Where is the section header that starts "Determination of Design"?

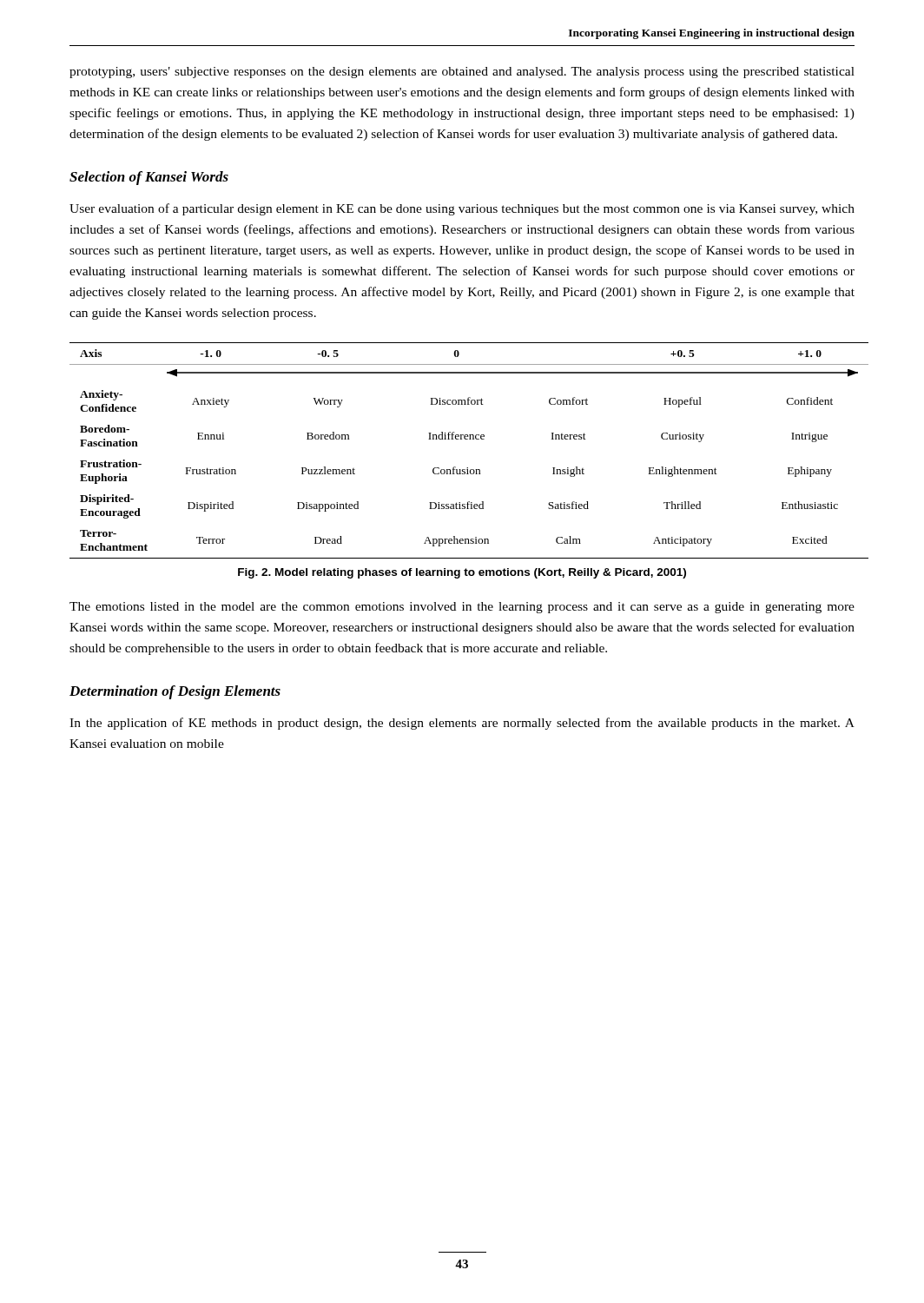click(175, 691)
